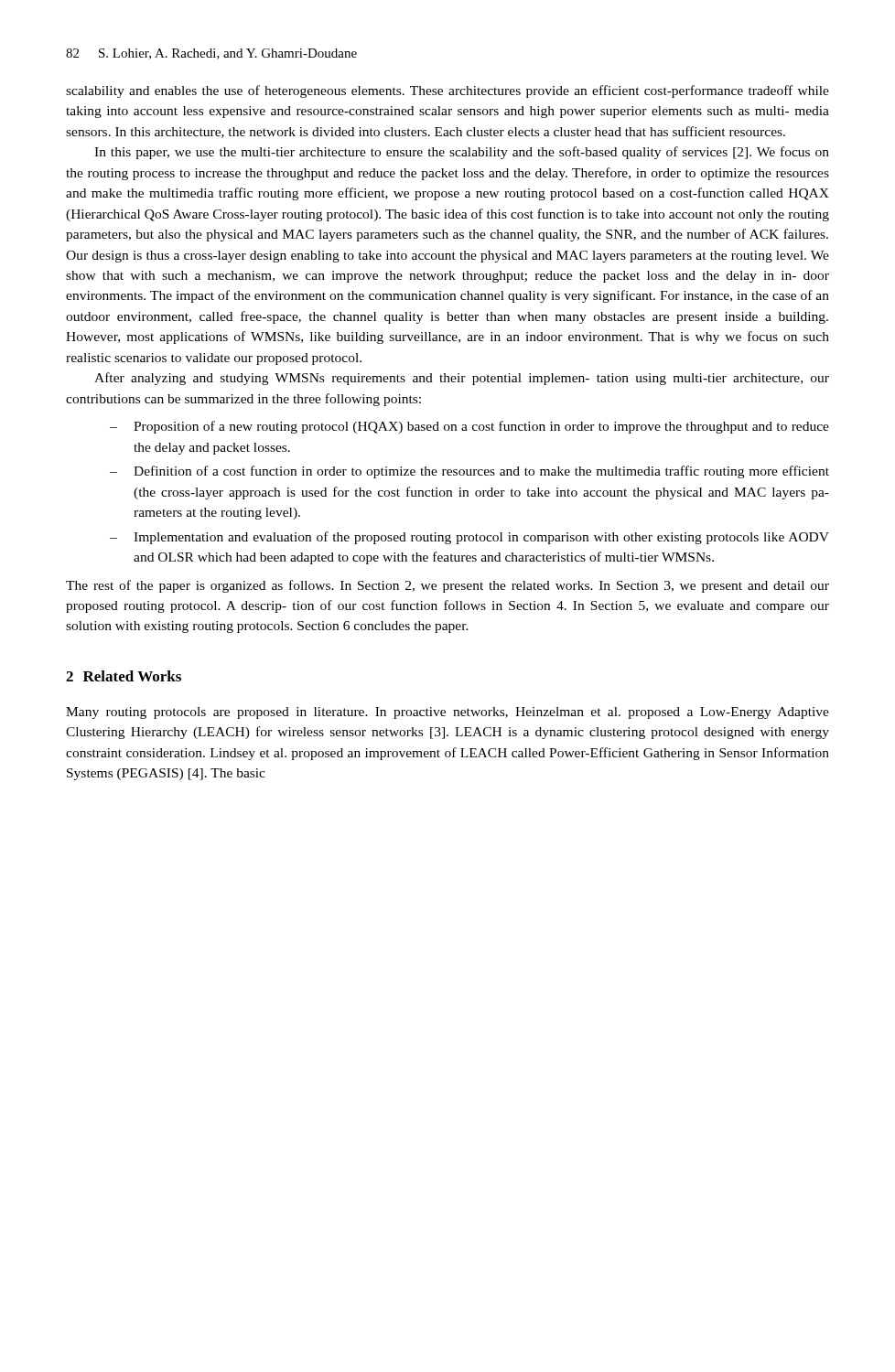Locate the block starting "The rest of"

[x=448, y=606]
